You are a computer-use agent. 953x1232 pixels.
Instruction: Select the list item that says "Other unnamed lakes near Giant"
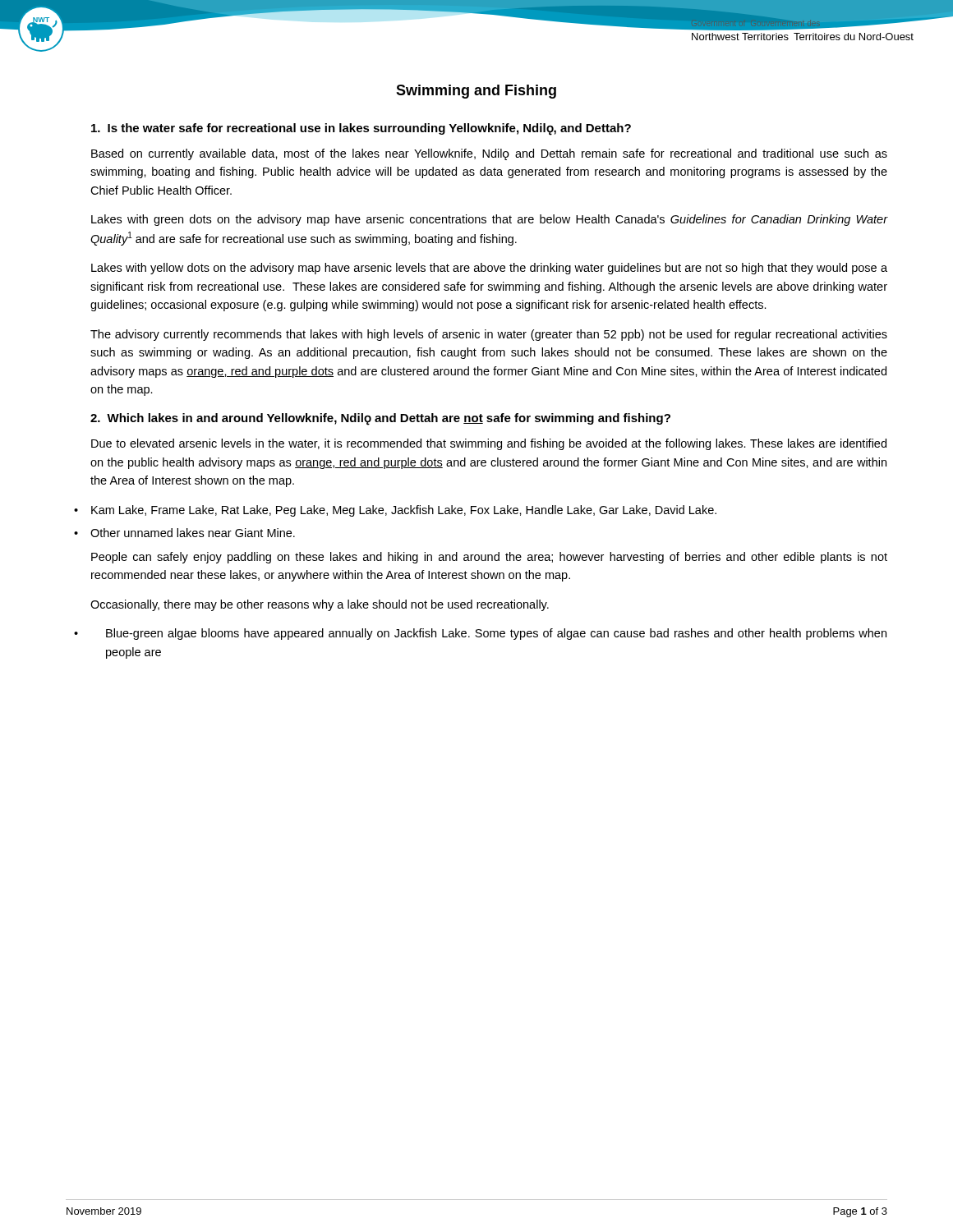click(184, 533)
